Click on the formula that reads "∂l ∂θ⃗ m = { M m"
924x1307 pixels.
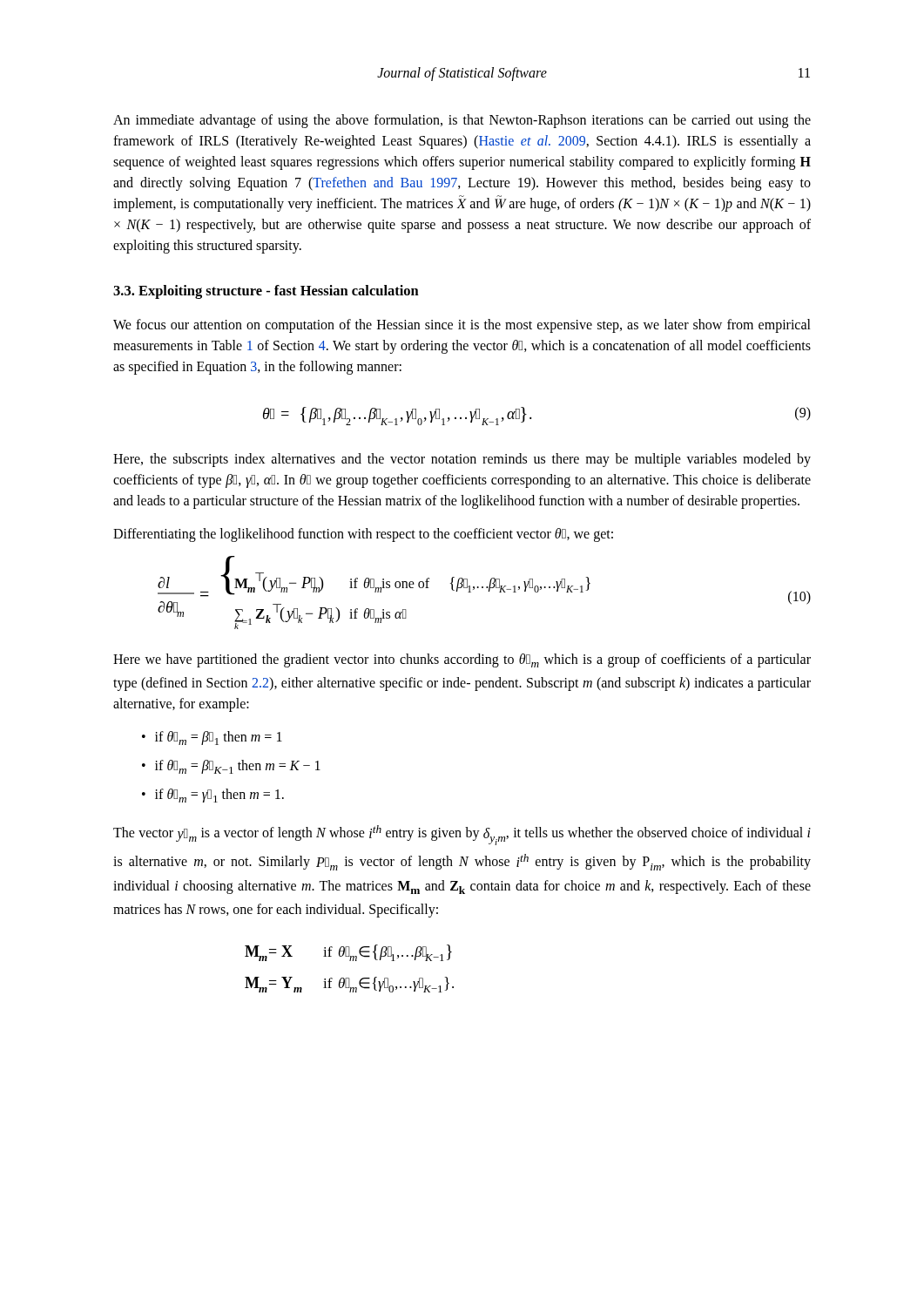tap(484, 597)
